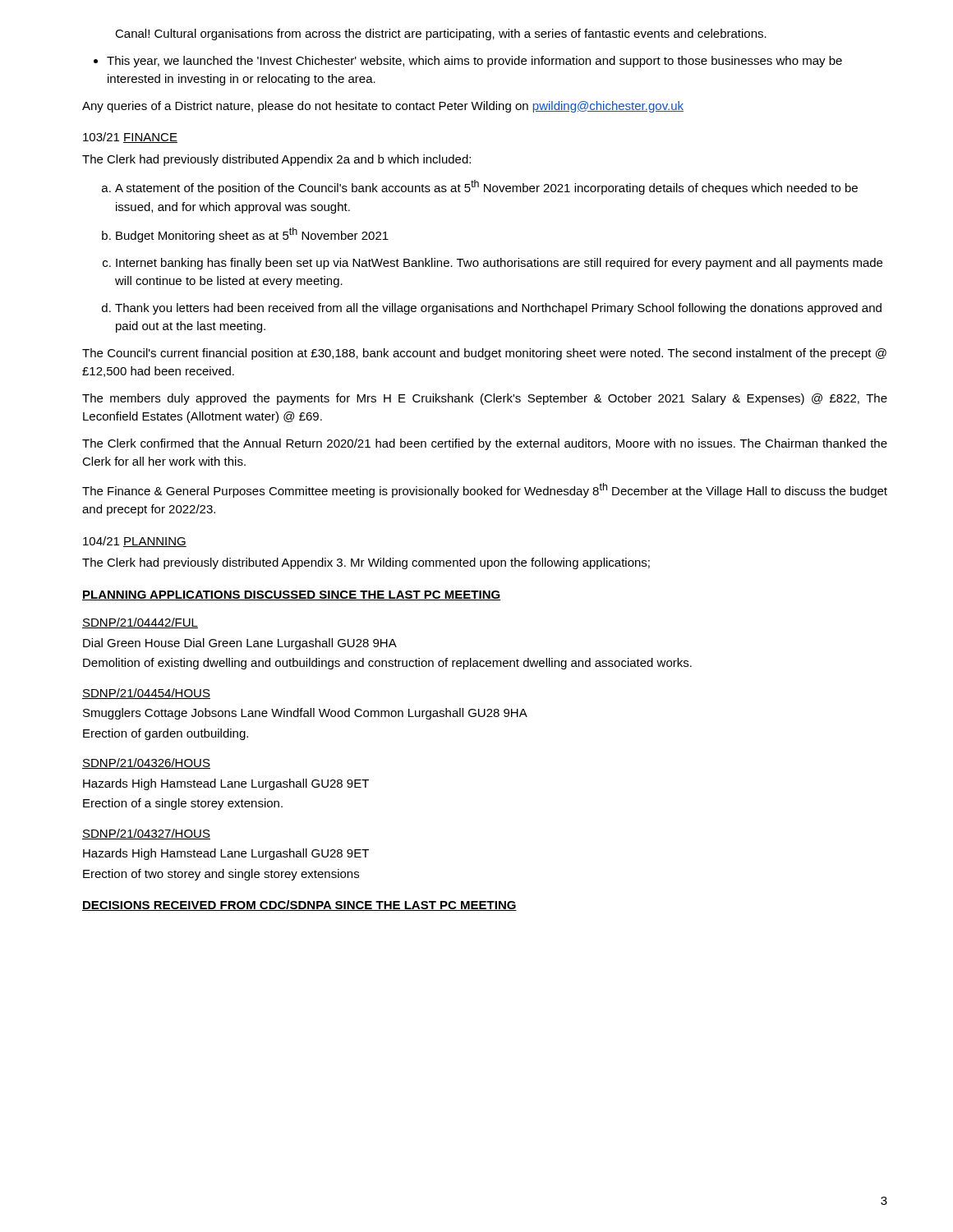The image size is (953, 1232).
Task: Select the passage starting "SDNP/21/04326/HOUS Hazards High"
Action: click(146, 763)
